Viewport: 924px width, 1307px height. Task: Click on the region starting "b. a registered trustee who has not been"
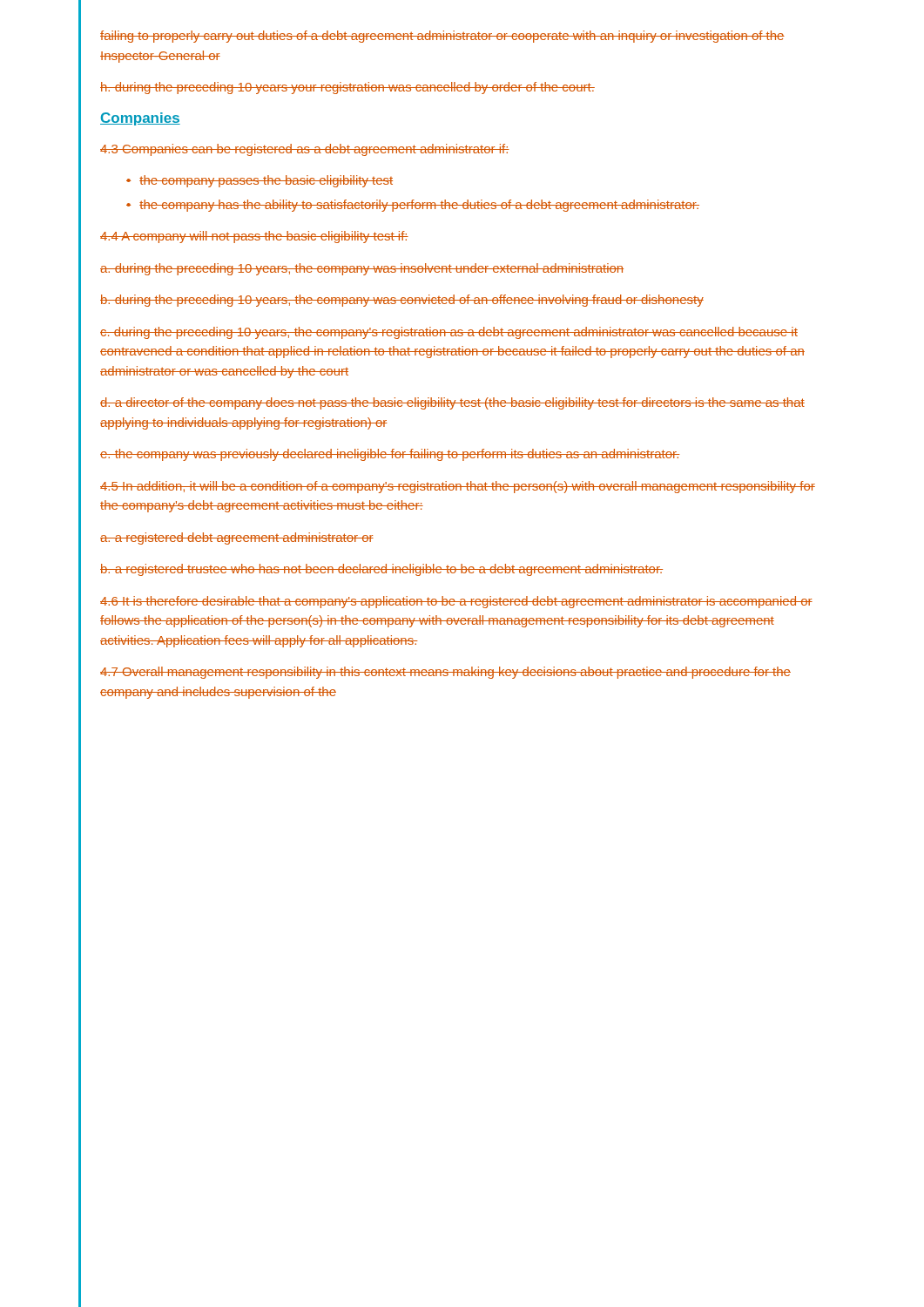tap(382, 569)
